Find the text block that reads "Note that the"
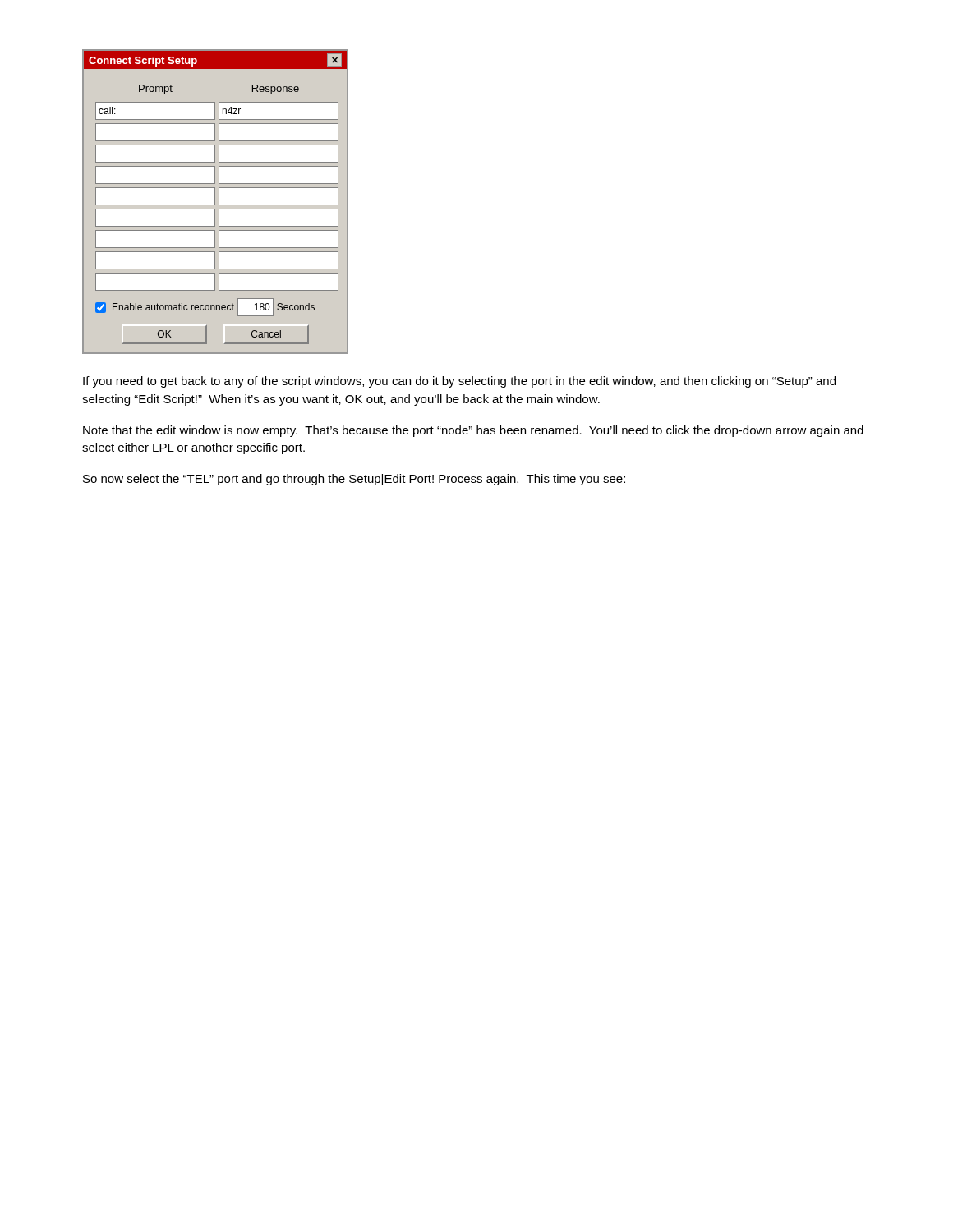953x1232 pixels. [473, 438]
